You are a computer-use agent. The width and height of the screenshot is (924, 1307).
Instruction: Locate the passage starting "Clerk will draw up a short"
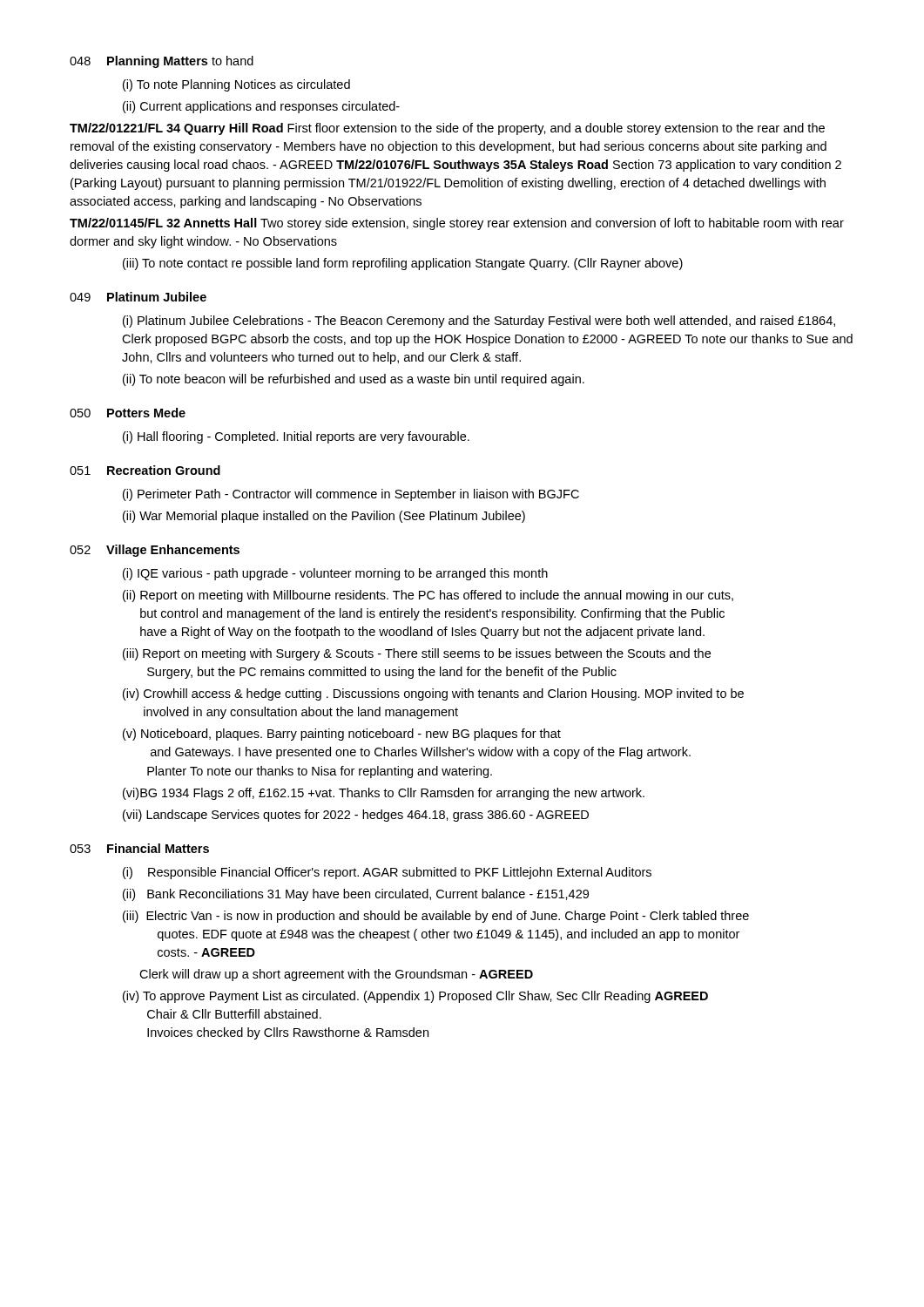[x=336, y=974]
